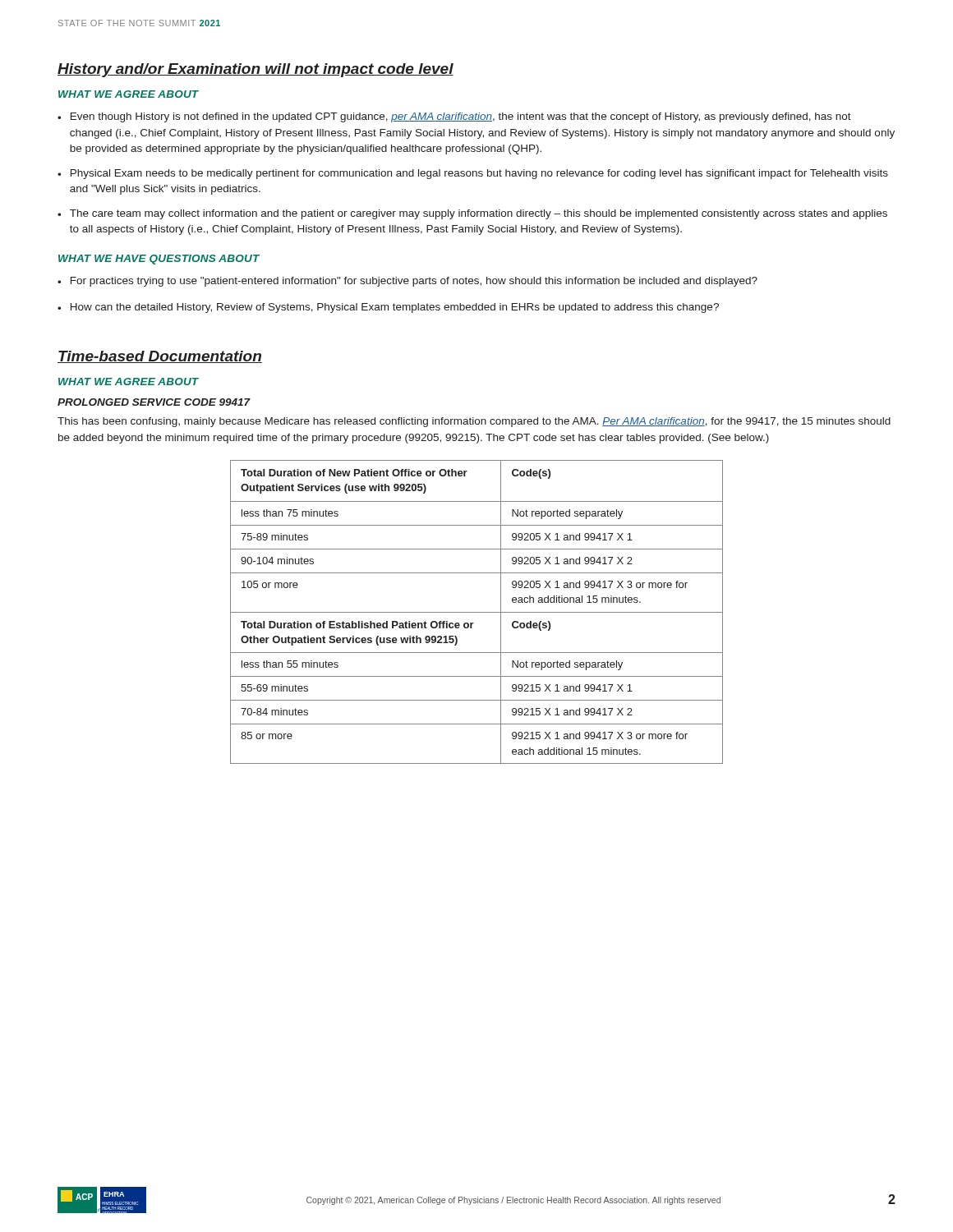
Task: Point to the block starting "• Even though History is not defined in"
Action: tap(476, 133)
